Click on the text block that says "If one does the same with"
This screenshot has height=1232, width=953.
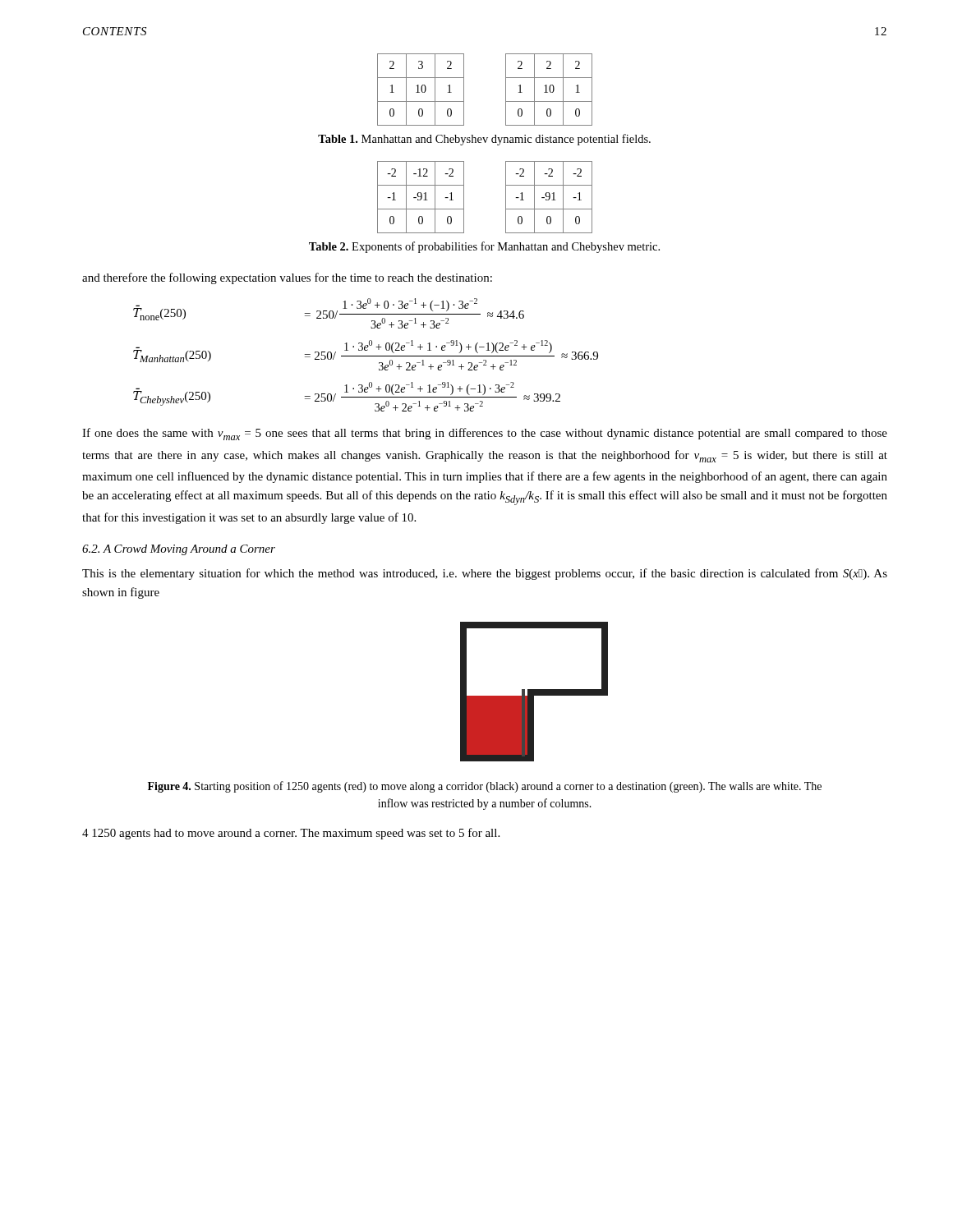tap(485, 475)
